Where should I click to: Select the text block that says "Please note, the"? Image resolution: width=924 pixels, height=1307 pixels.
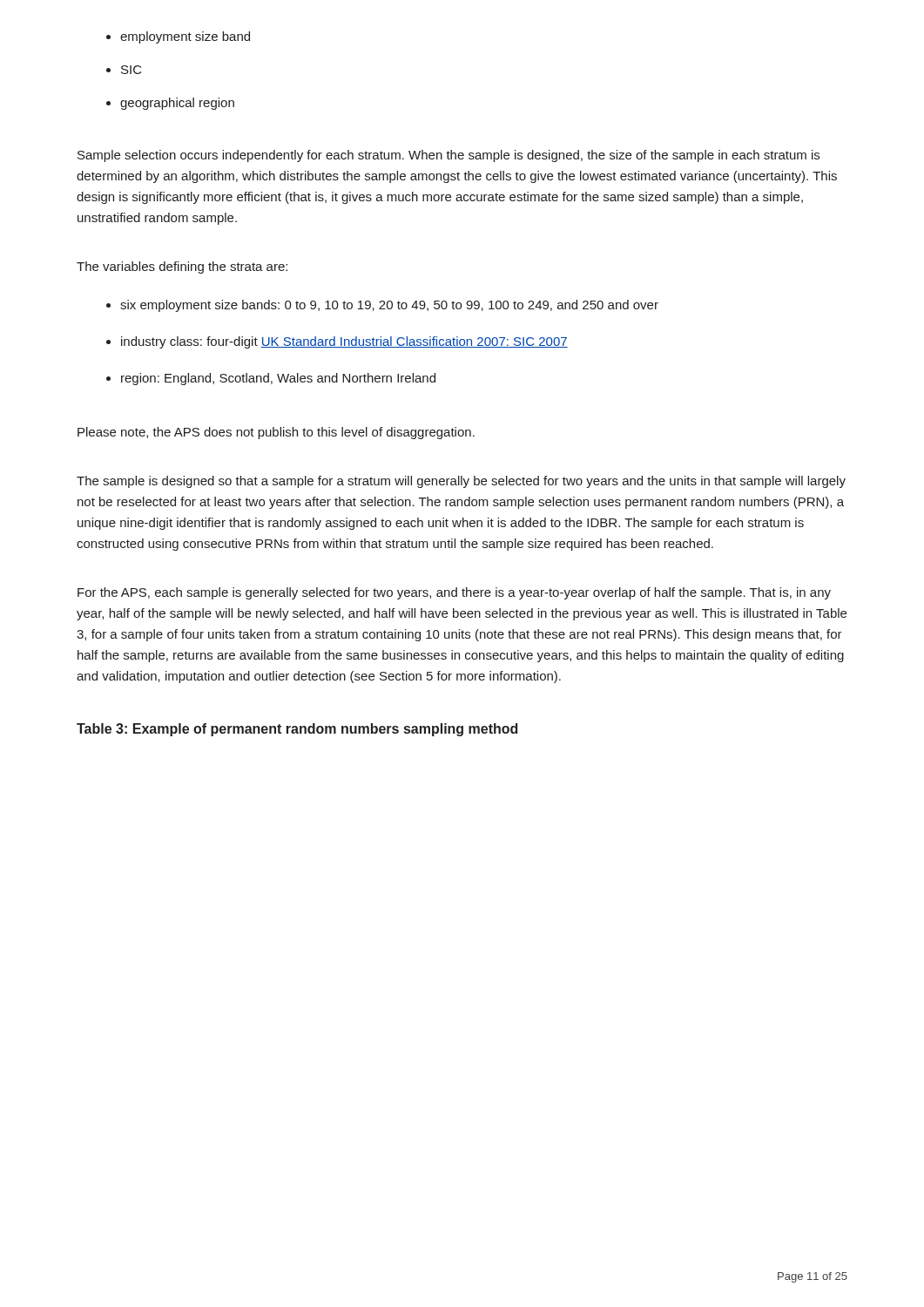click(276, 432)
